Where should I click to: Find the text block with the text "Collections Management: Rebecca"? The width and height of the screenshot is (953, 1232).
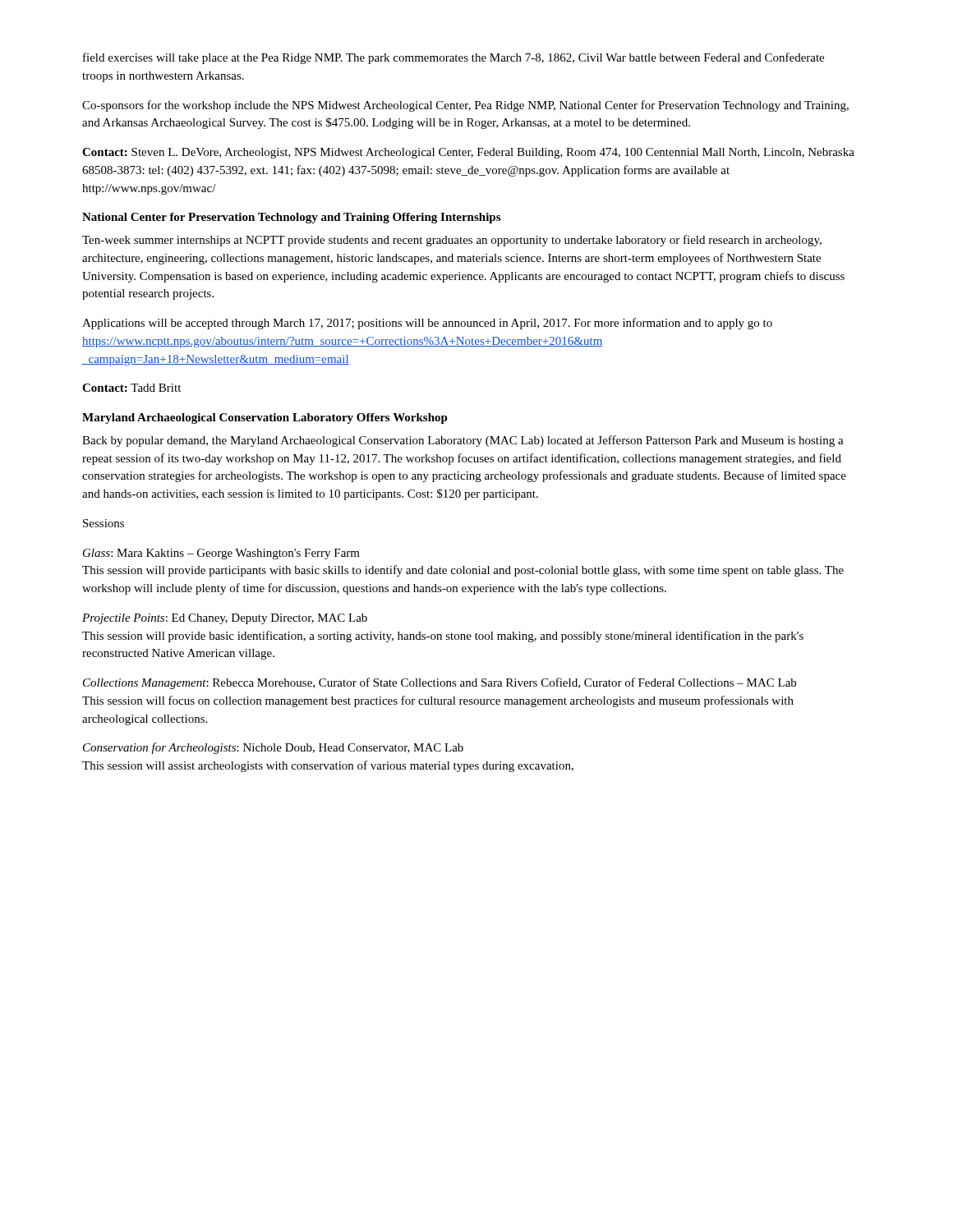[468, 701]
